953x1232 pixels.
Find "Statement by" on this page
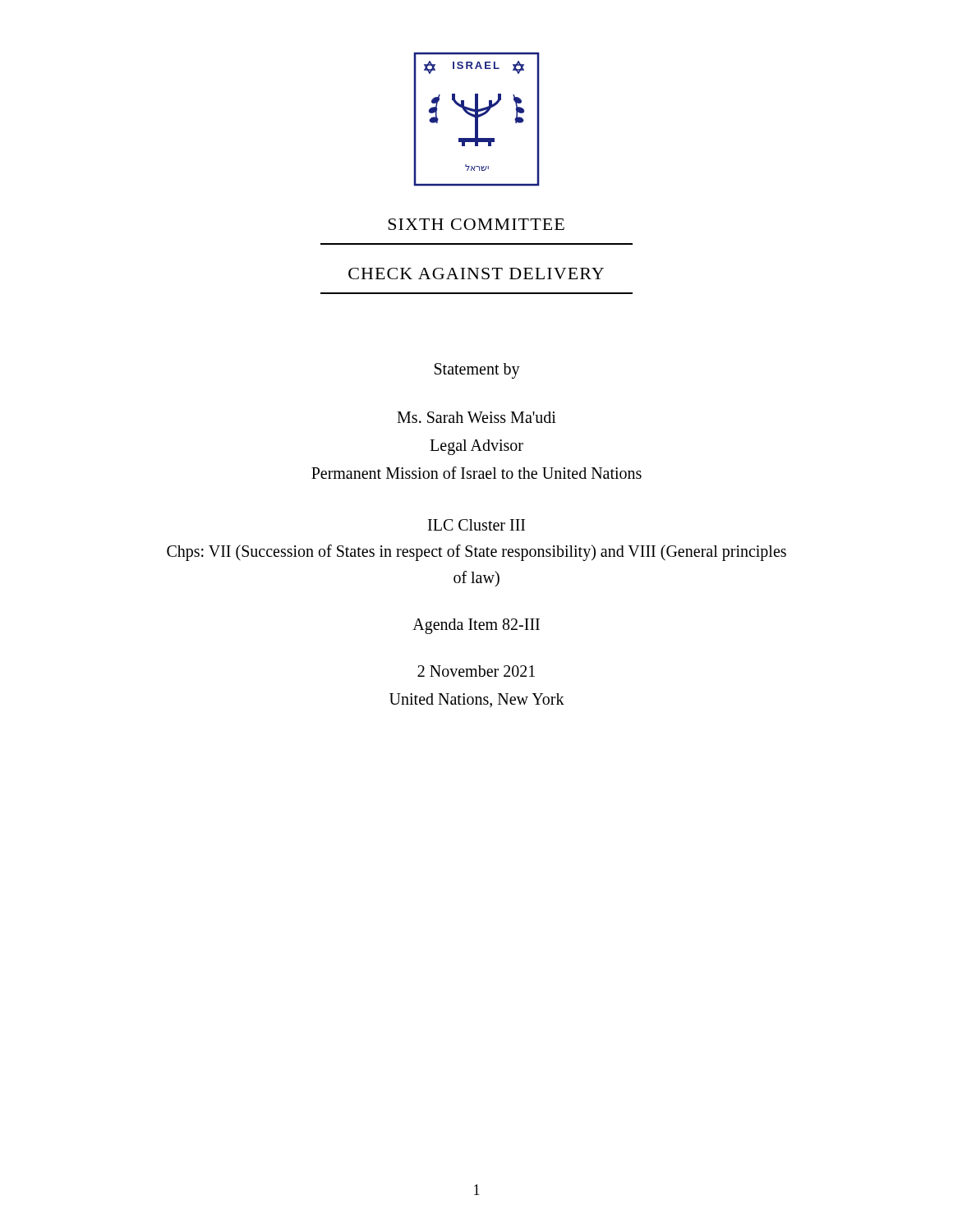[x=476, y=369]
